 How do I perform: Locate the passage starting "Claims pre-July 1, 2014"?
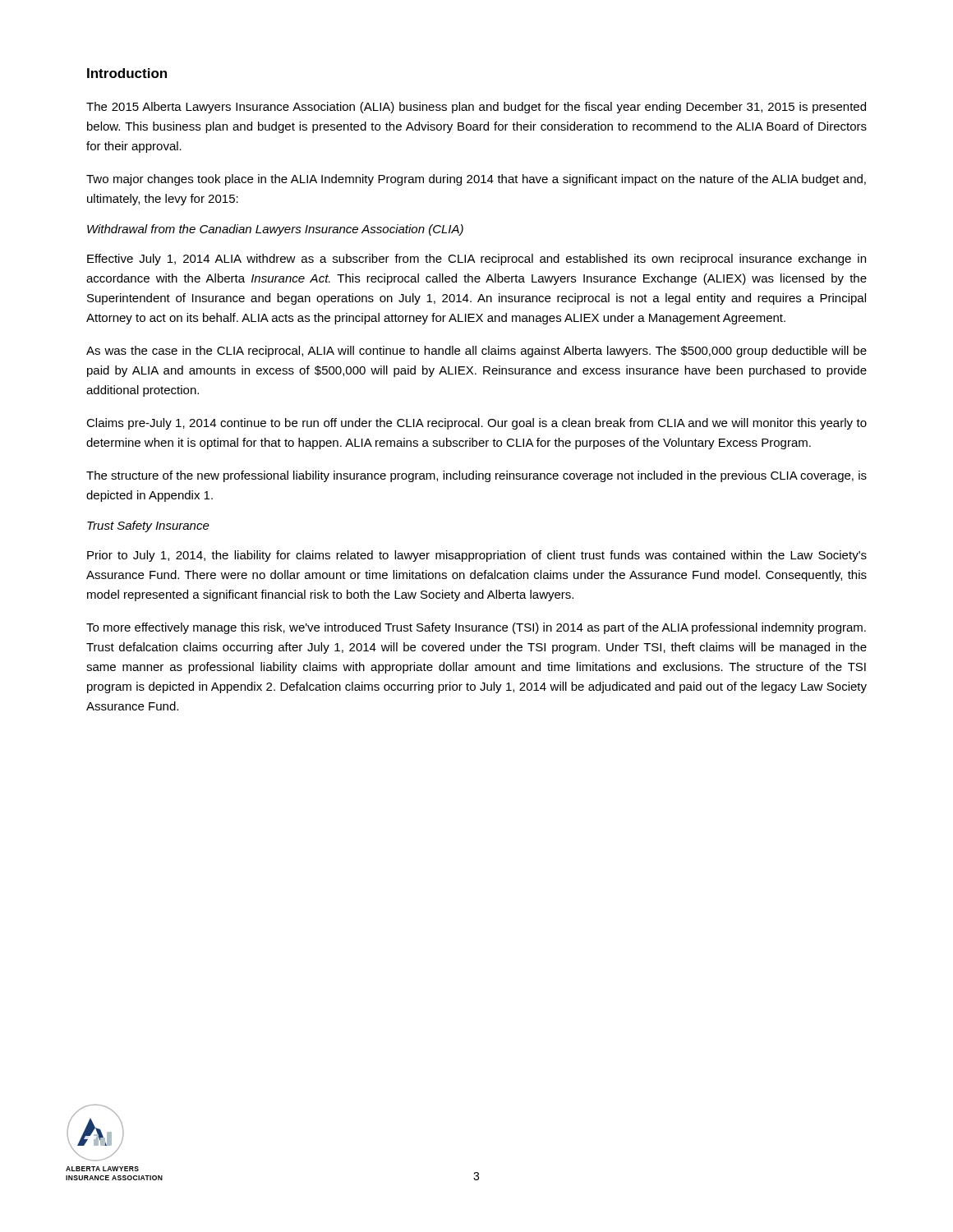[x=476, y=432]
